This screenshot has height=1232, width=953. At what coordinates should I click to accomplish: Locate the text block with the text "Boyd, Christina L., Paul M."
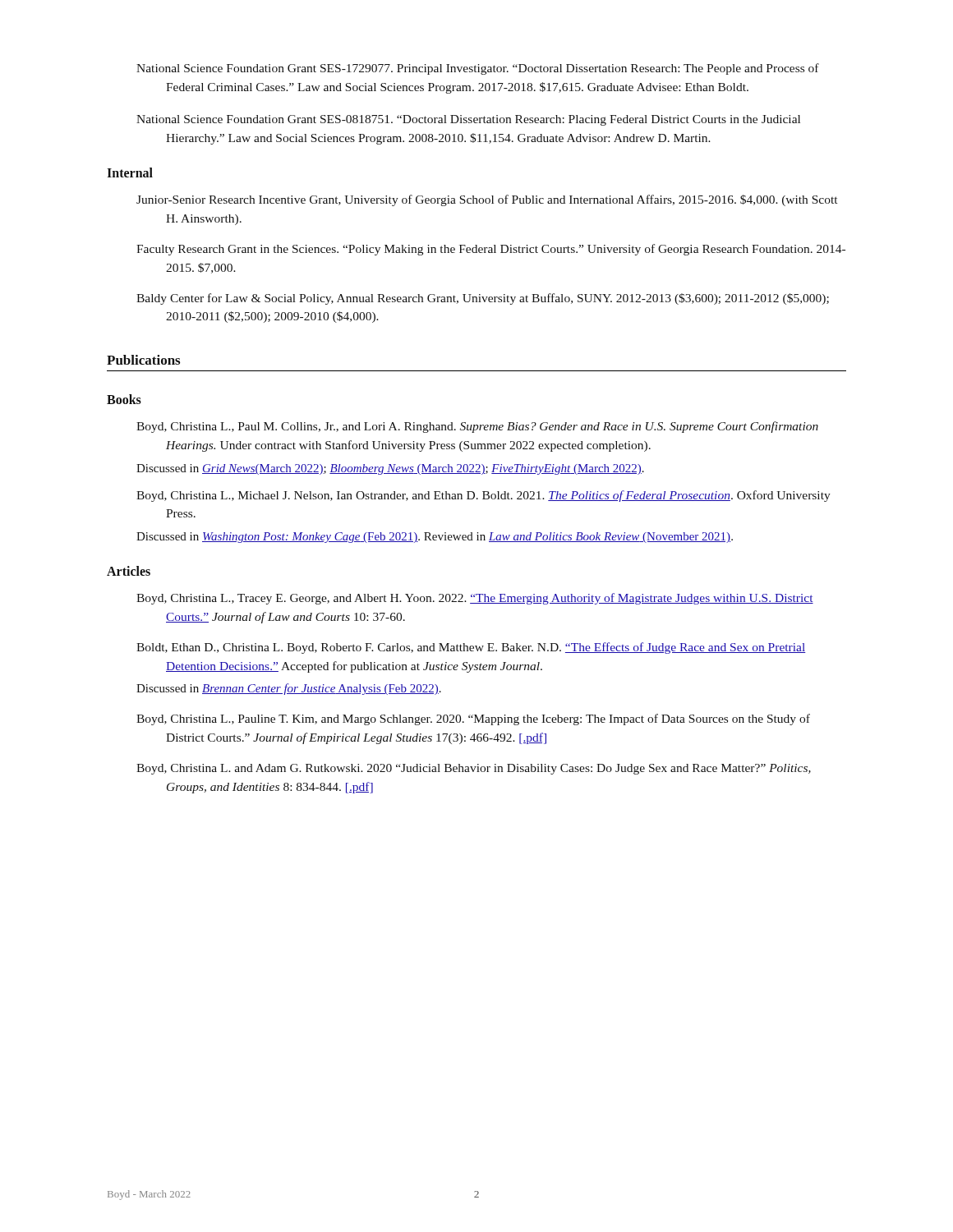[477, 436]
